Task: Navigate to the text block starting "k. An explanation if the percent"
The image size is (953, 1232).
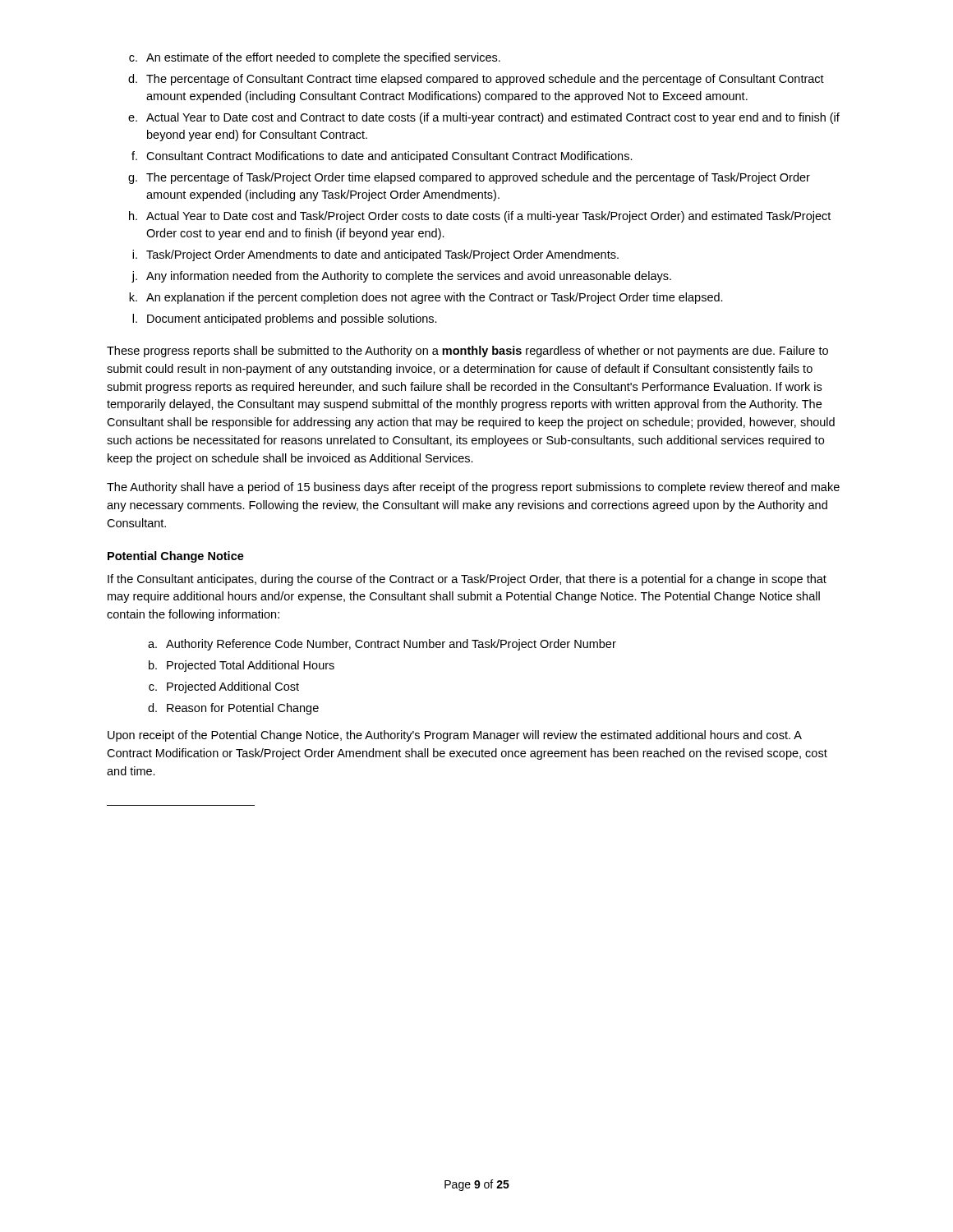Action: click(x=476, y=298)
